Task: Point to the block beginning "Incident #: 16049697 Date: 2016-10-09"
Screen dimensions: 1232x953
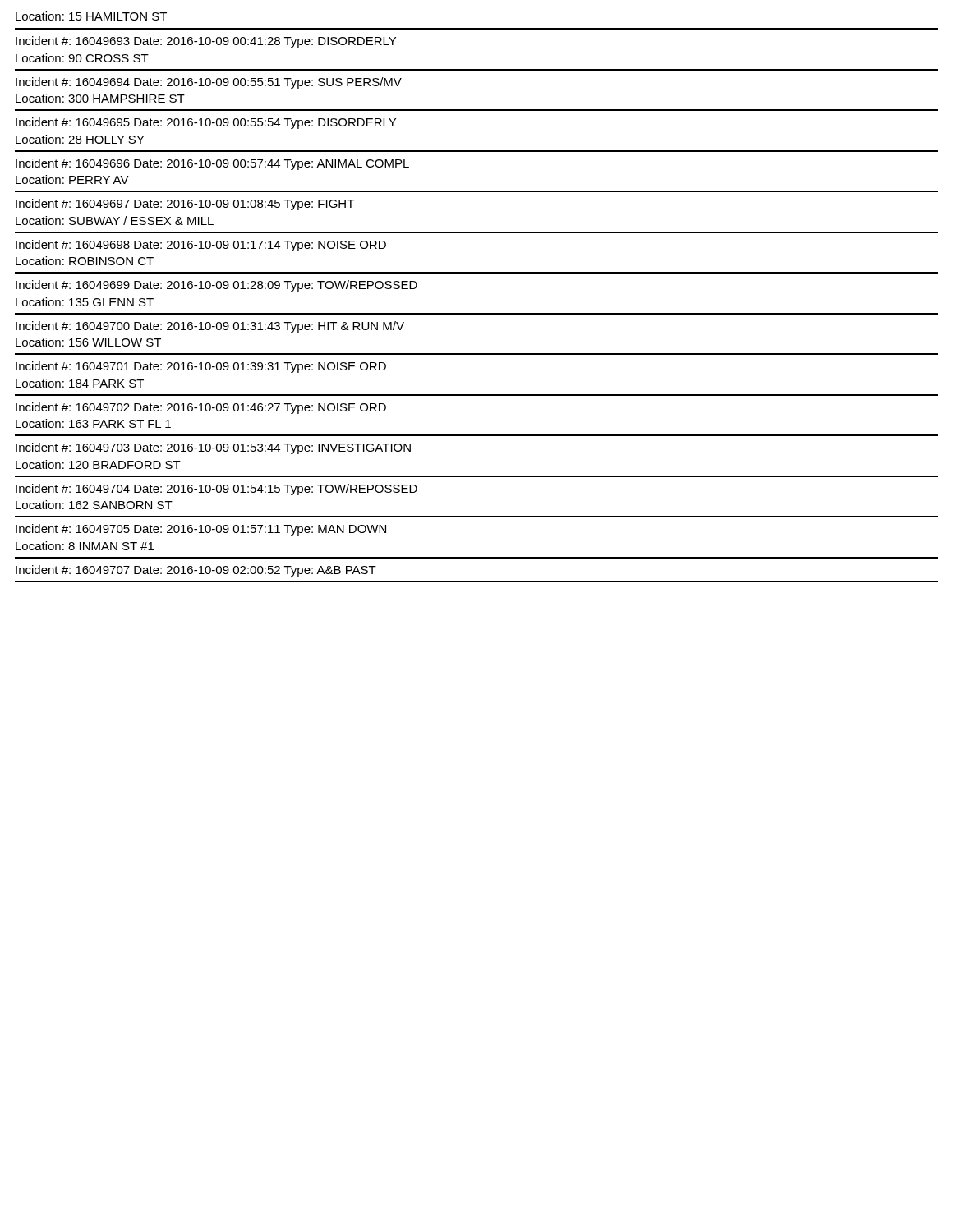Action: (185, 205)
